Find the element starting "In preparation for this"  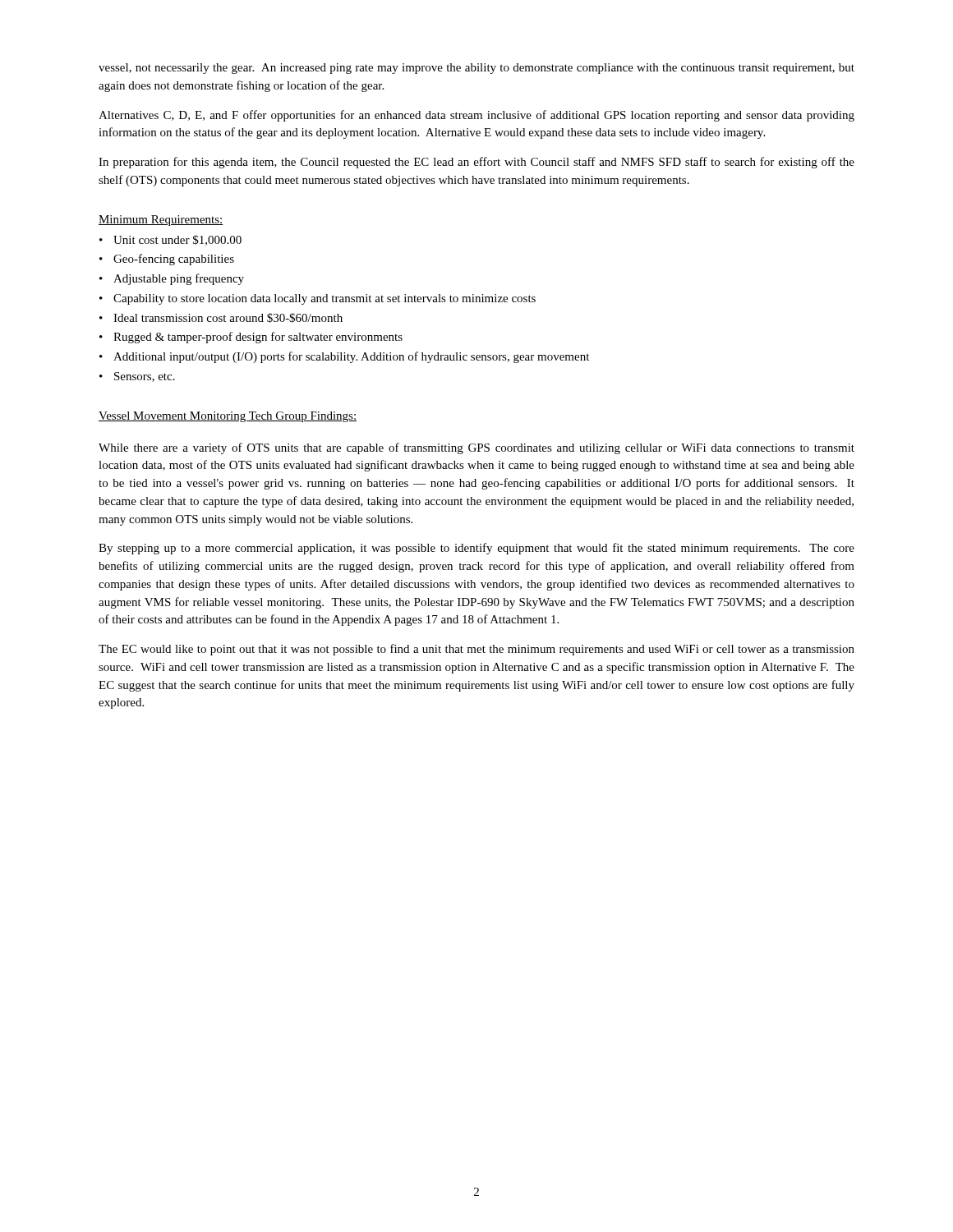click(476, 171)
